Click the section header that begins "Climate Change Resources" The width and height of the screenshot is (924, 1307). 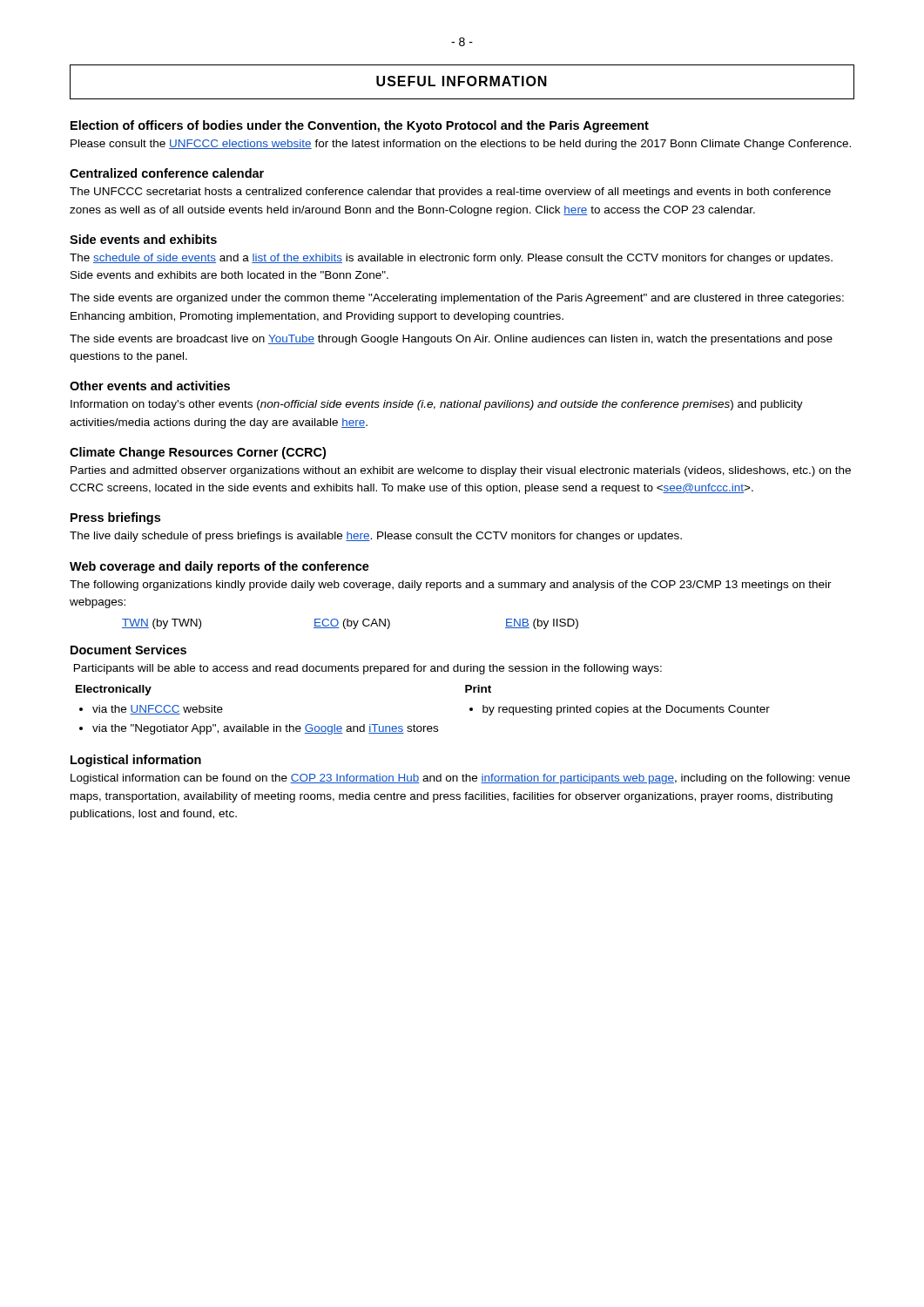pos(198,452)
